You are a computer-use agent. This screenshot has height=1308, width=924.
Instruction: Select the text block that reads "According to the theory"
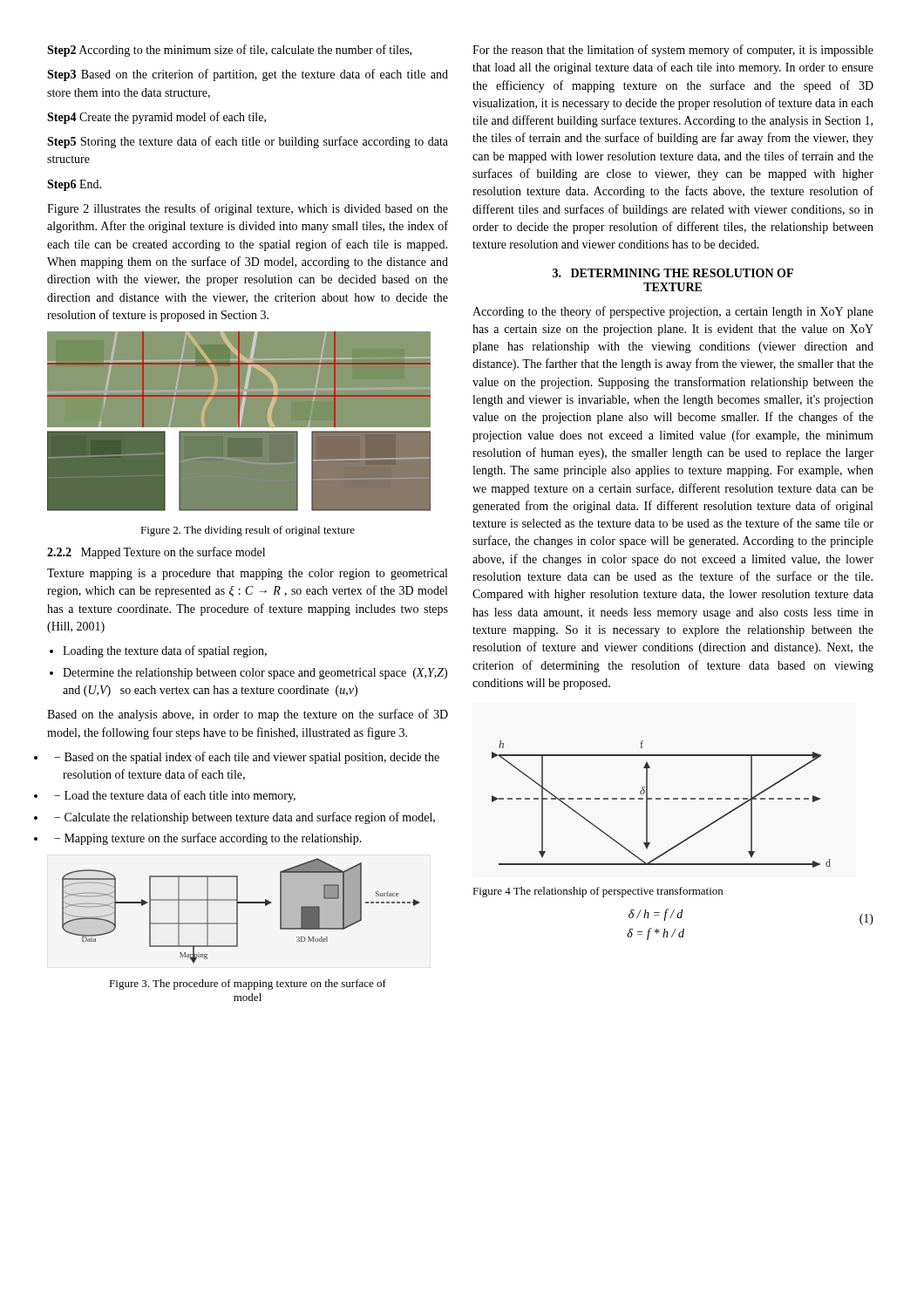tap(673, 497)
